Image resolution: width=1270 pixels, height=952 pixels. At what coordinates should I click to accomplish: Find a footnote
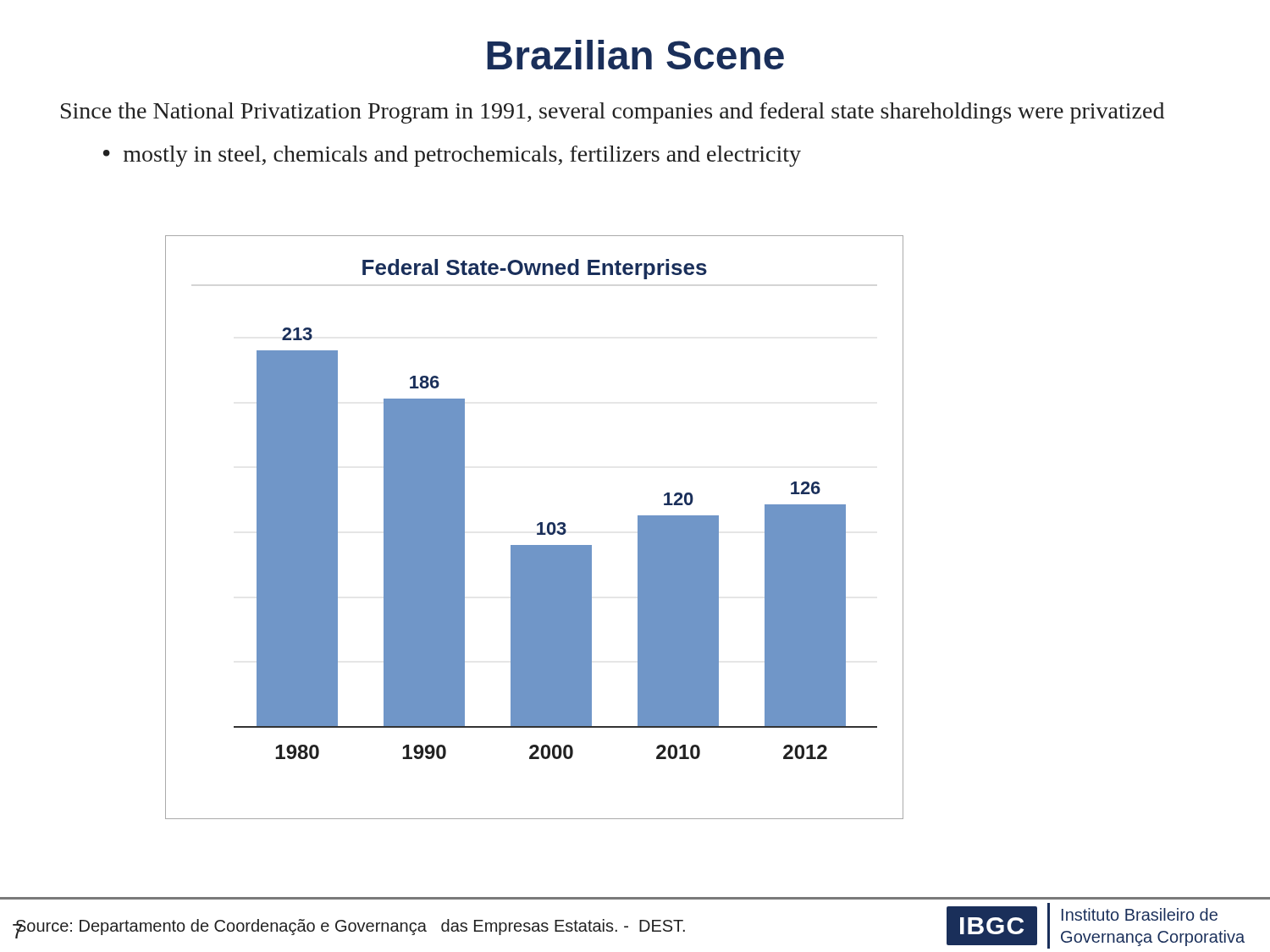point(351,925)
